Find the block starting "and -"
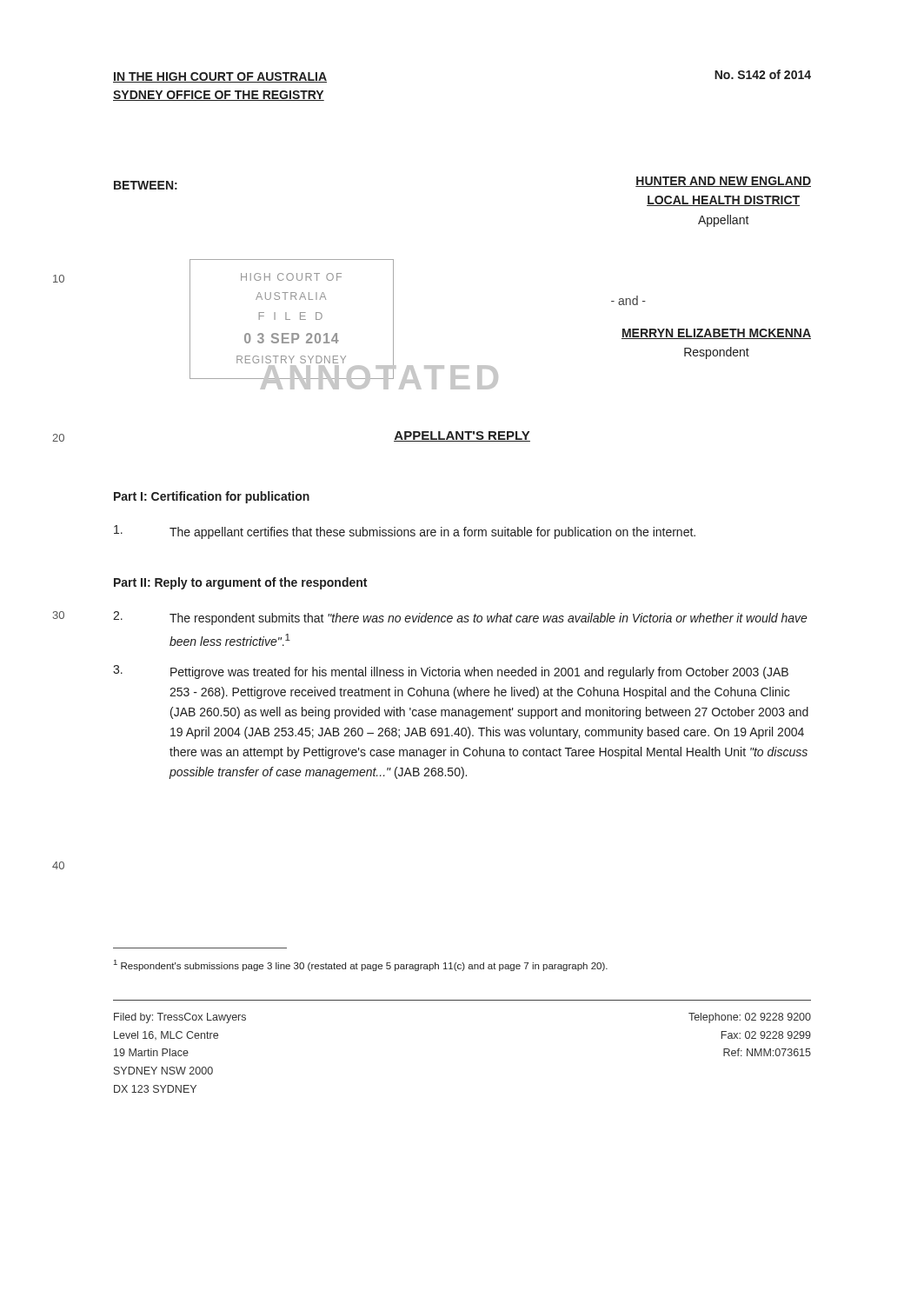This screenshot has height=1304, width=924. tap(628, 301)
